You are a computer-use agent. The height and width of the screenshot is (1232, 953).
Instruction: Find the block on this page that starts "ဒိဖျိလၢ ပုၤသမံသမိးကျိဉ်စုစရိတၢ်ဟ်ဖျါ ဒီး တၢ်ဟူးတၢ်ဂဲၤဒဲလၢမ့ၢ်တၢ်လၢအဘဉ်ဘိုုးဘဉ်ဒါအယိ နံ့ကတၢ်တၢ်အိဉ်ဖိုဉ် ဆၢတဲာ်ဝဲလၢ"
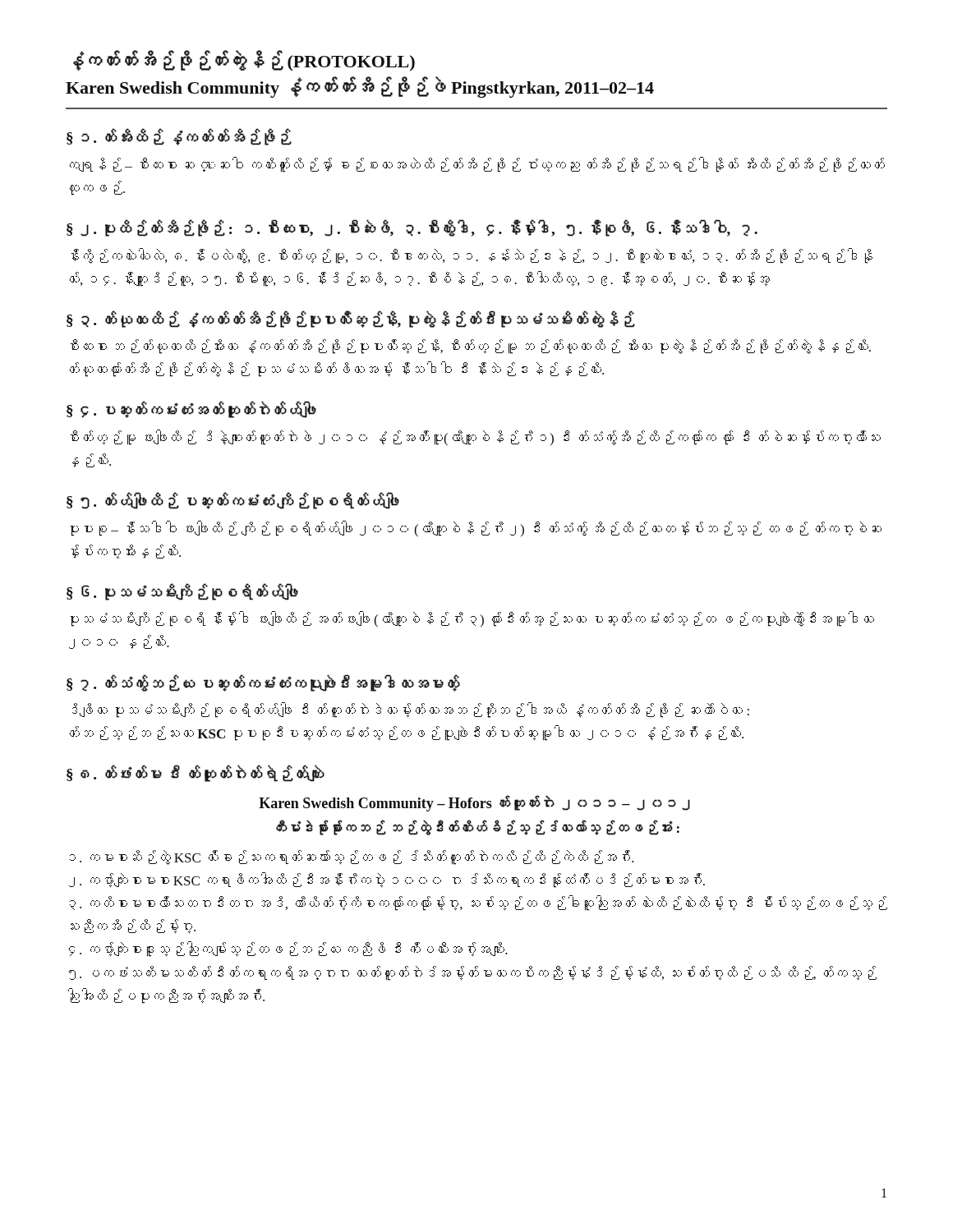pos(408,722)
